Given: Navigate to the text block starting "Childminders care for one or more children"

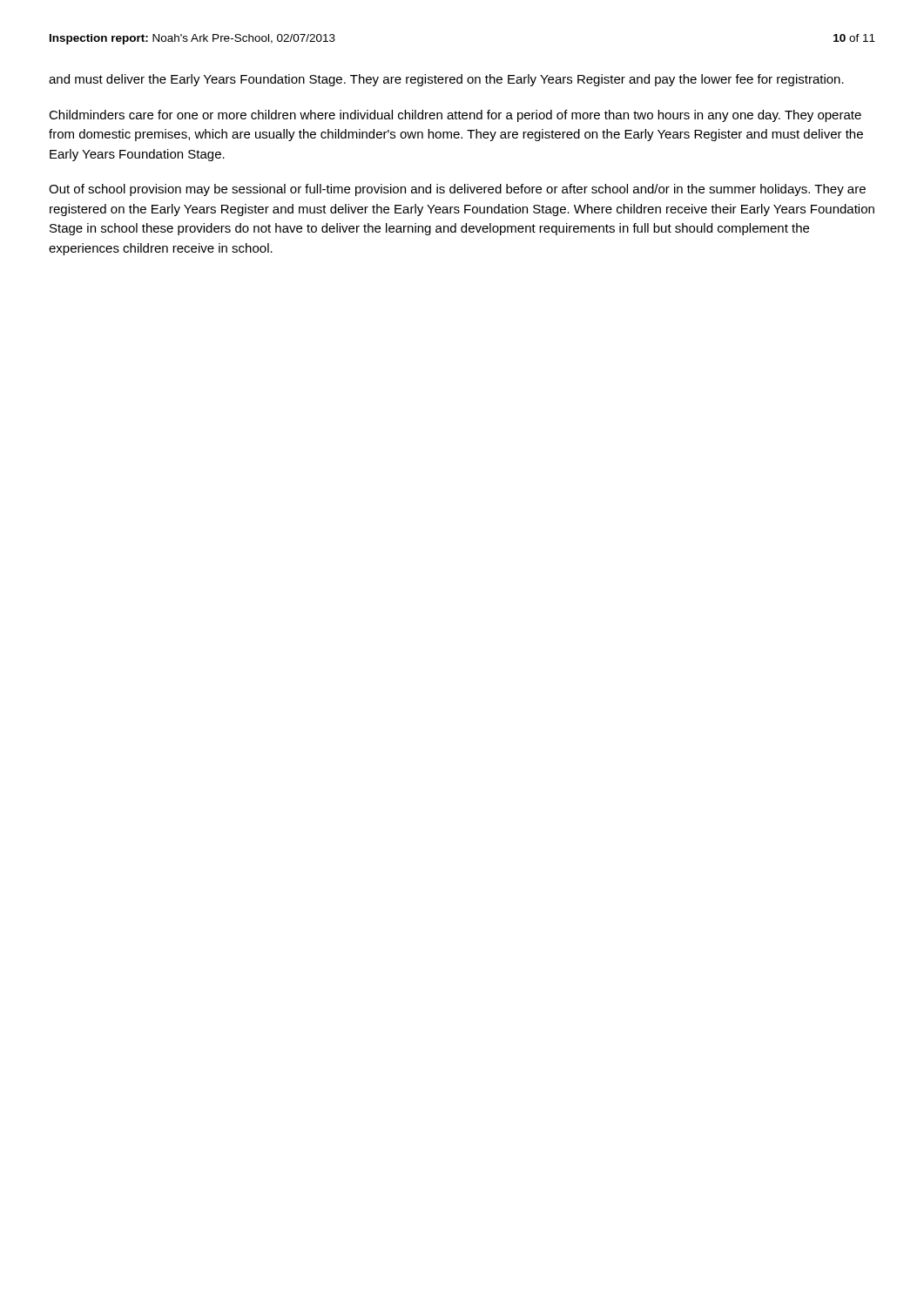Looking at the screenshot, I should point(456,134).
